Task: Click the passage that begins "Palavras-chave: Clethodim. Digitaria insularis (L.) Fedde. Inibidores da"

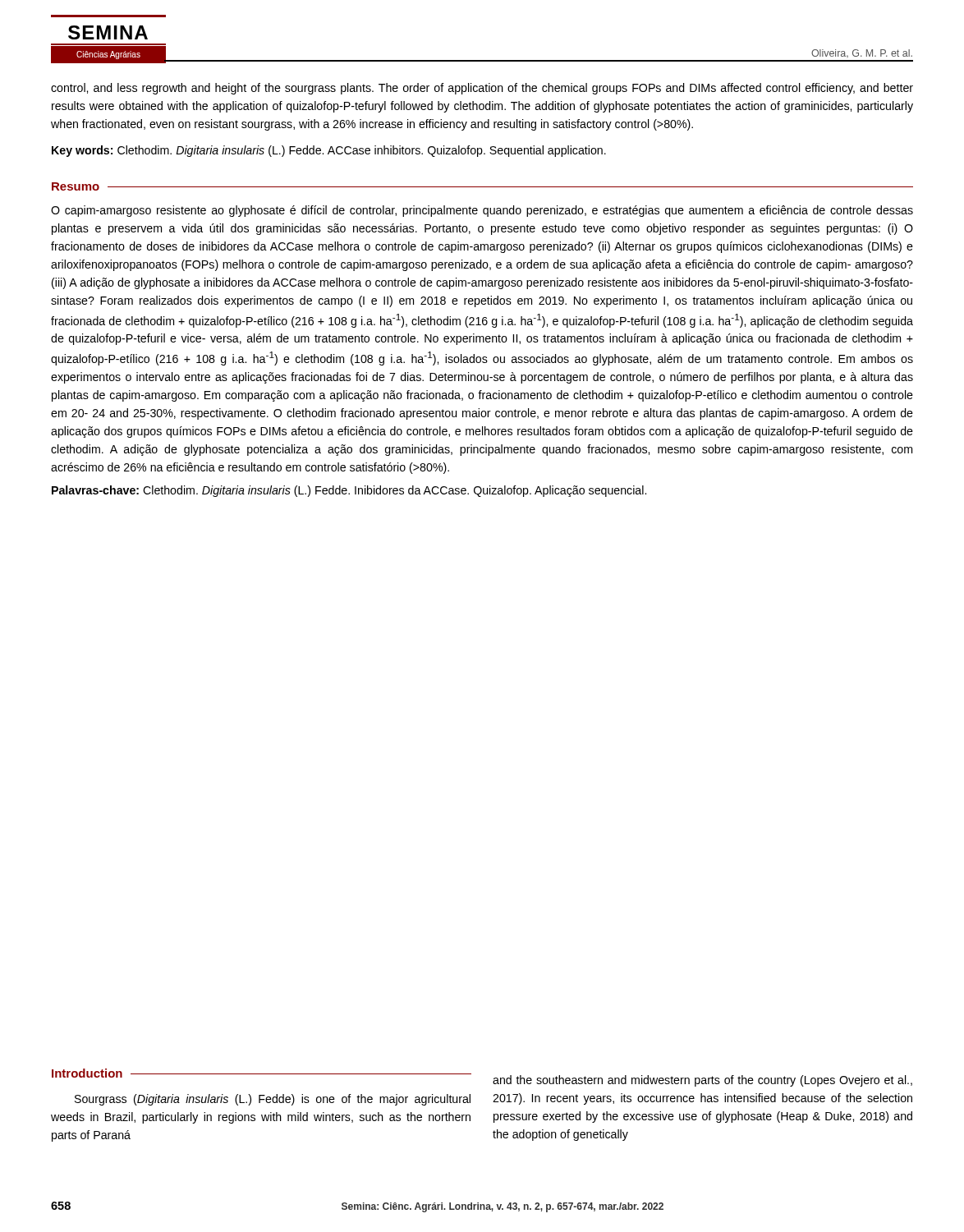Action: click(349, 490)
